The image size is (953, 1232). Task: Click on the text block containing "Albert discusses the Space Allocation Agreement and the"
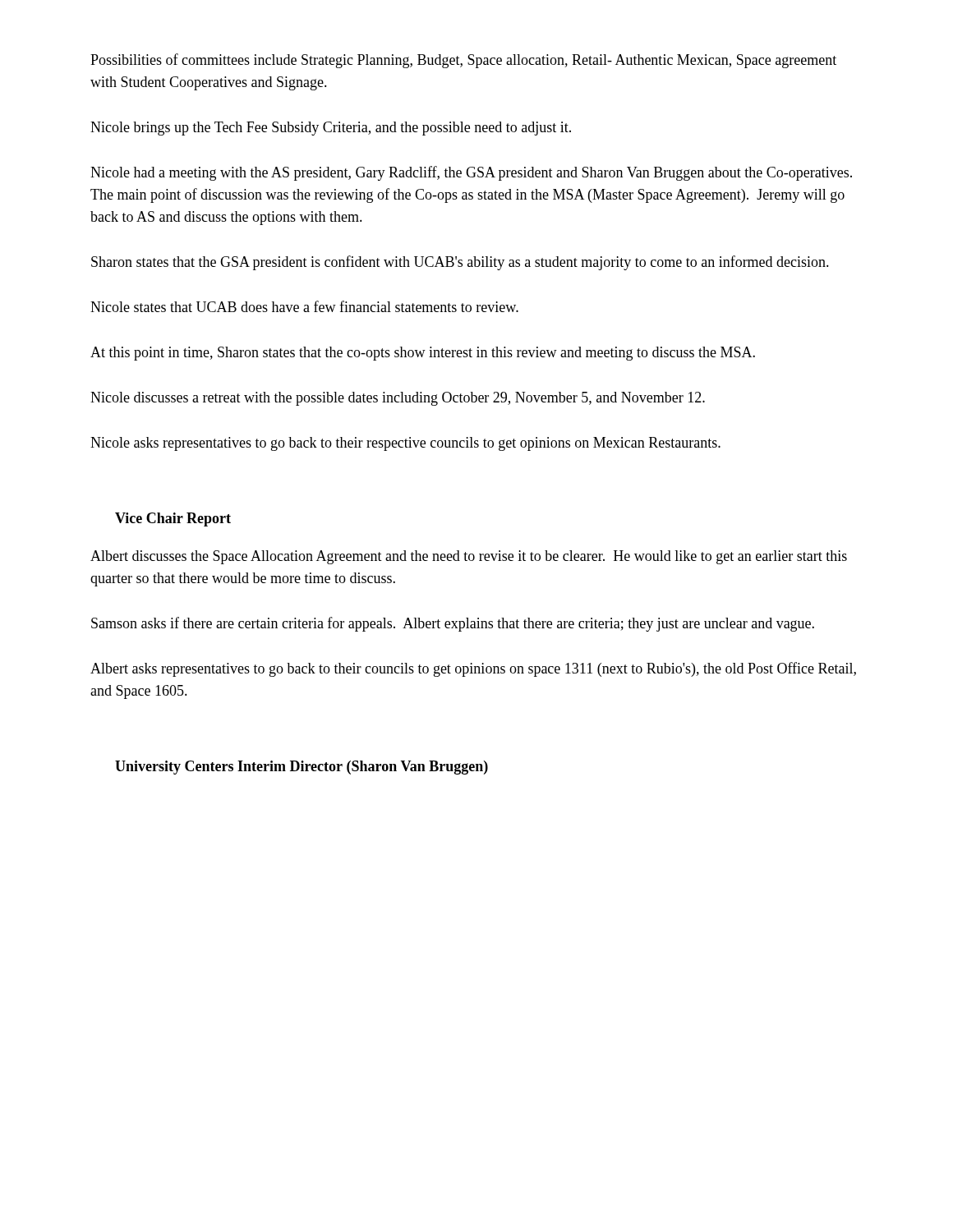pyautogui.click(x=469, y=567)
